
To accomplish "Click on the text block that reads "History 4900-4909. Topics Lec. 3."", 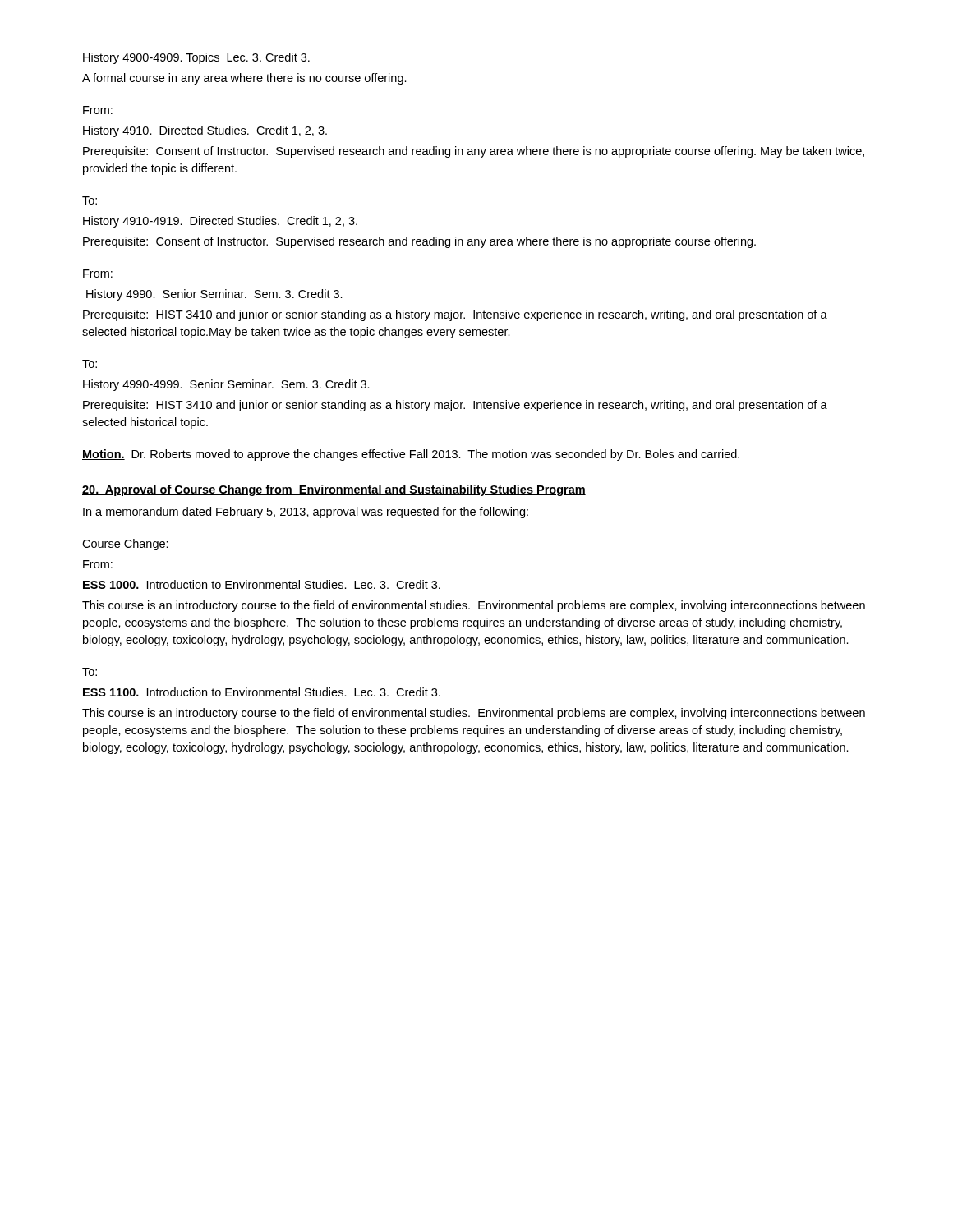I will (x=196, y=58).
